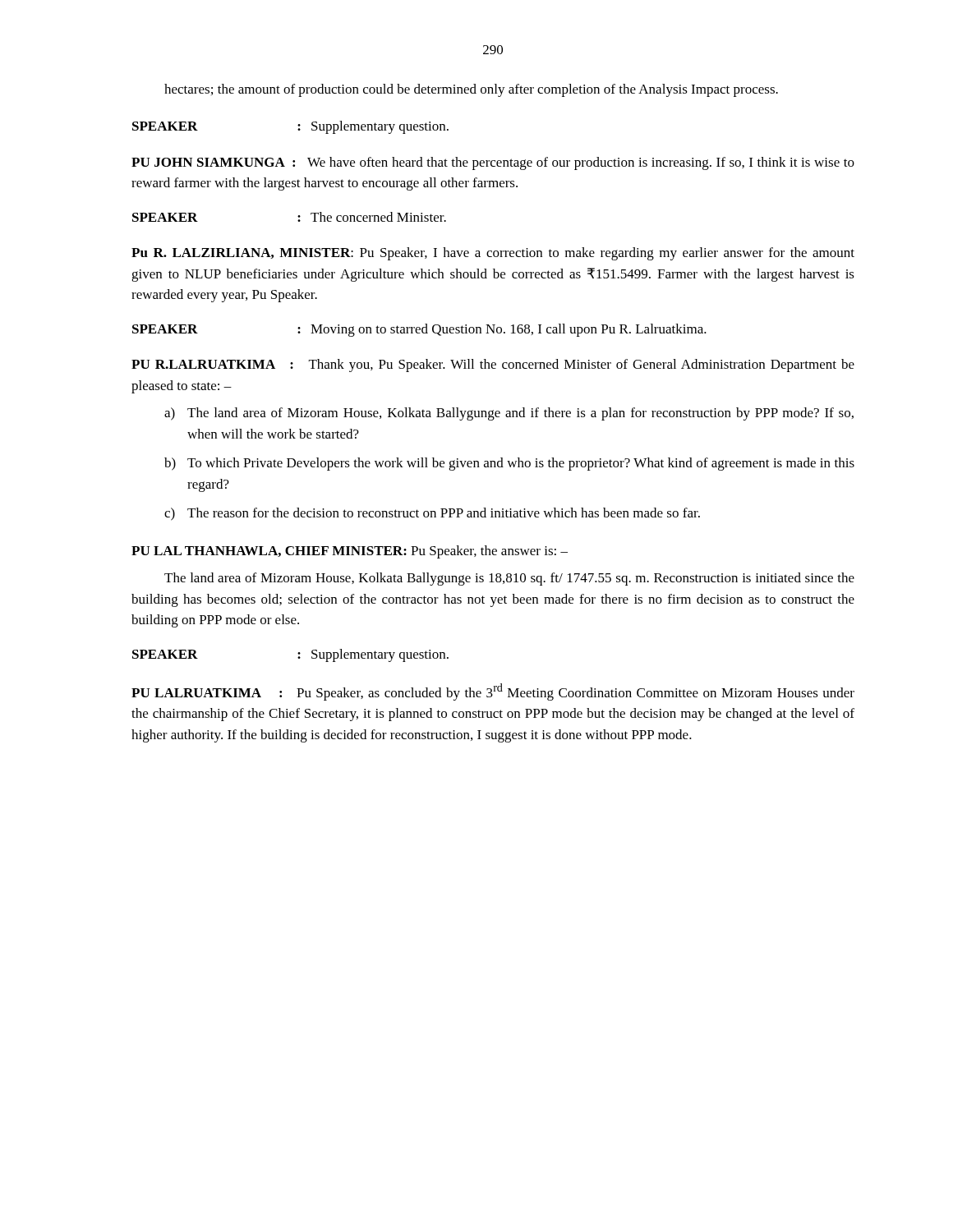953x1232 pixels.
Task: Point to the block beginning "b) To which Private Developers the"
Action: click(x=509, y=473)
